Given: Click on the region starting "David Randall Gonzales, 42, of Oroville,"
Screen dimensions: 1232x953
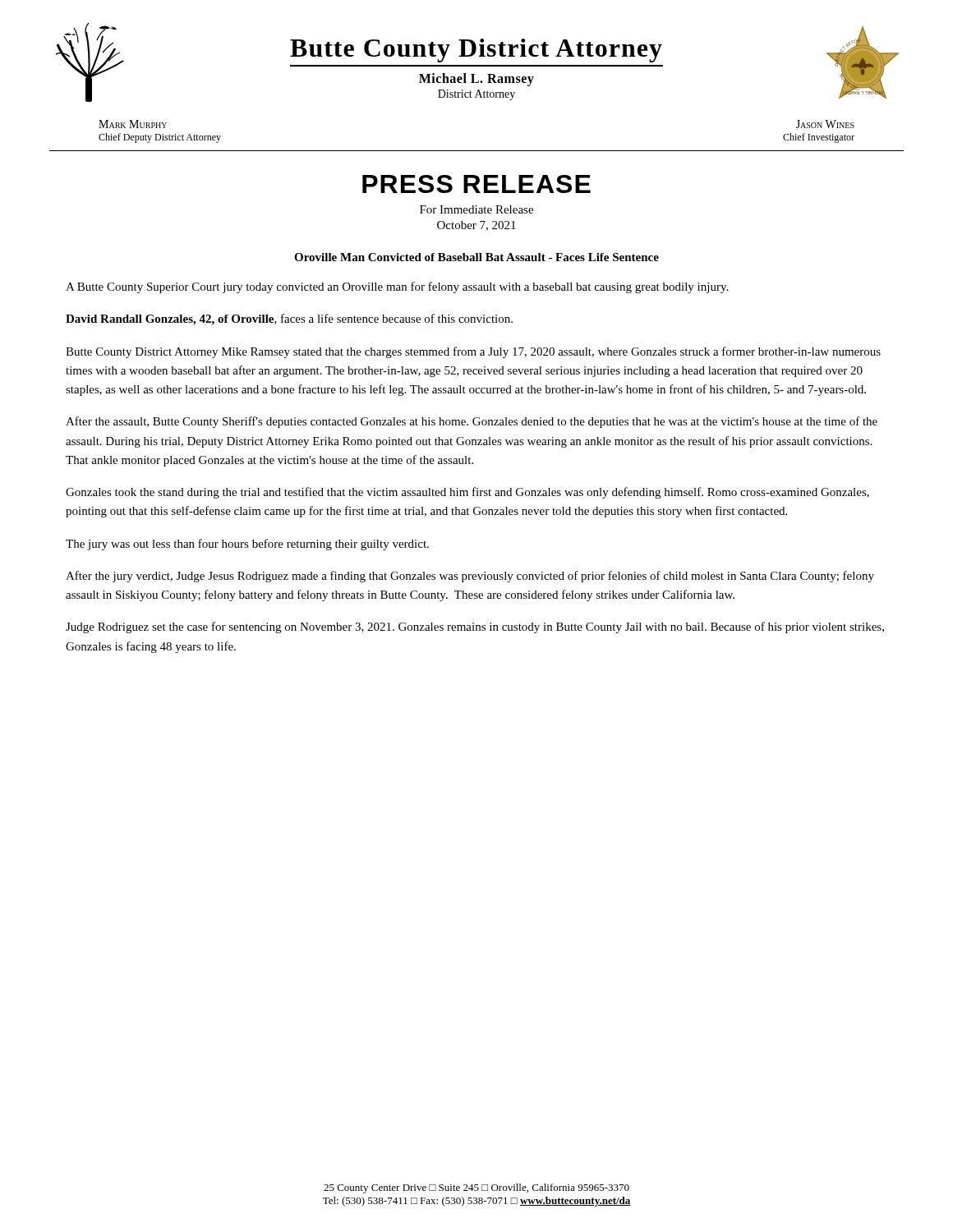Looking at the screenshot, I should coord(290,319).
